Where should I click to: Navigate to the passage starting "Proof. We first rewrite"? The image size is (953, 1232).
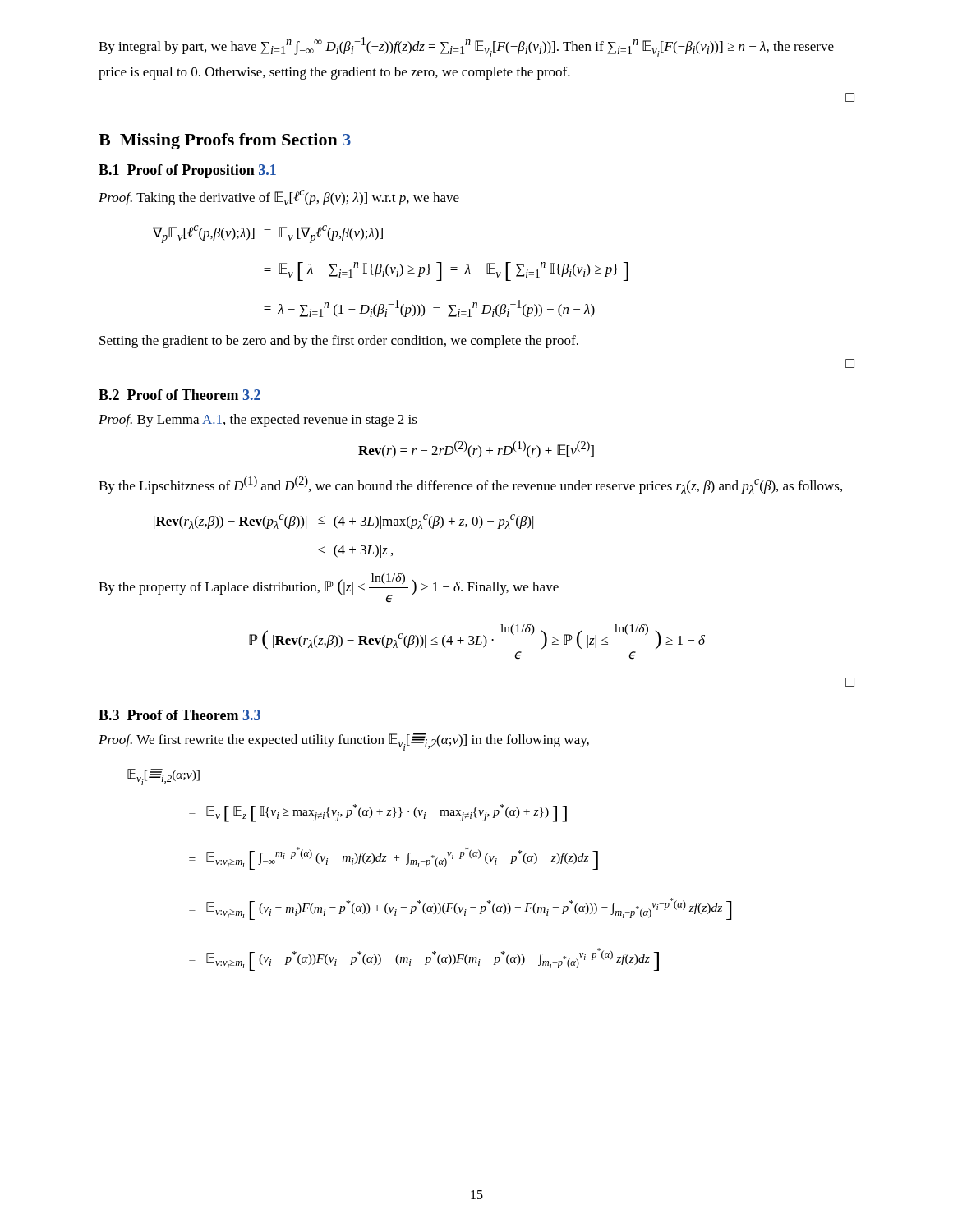(344, 743)
